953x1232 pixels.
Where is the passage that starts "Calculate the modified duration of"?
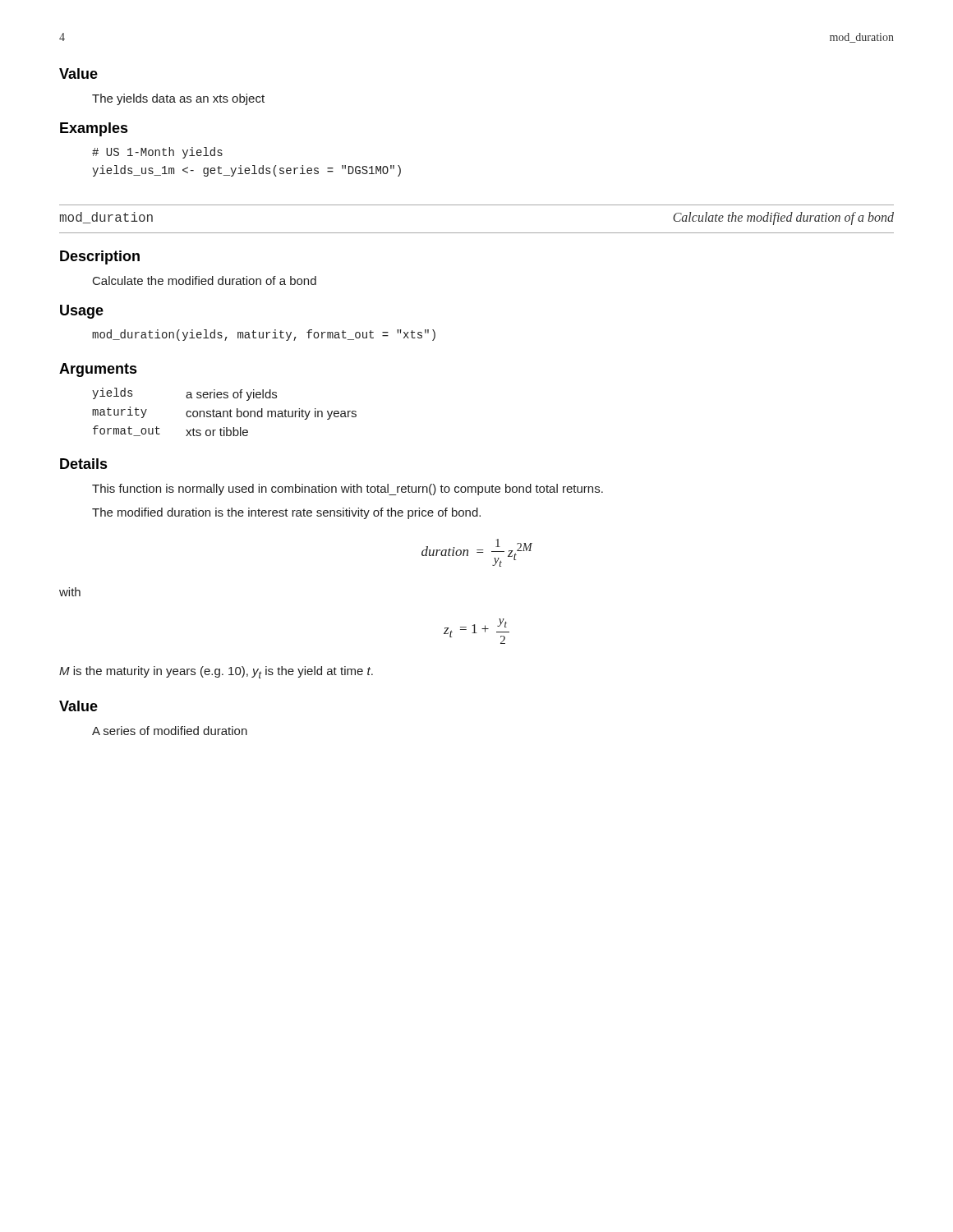(204, 281)
